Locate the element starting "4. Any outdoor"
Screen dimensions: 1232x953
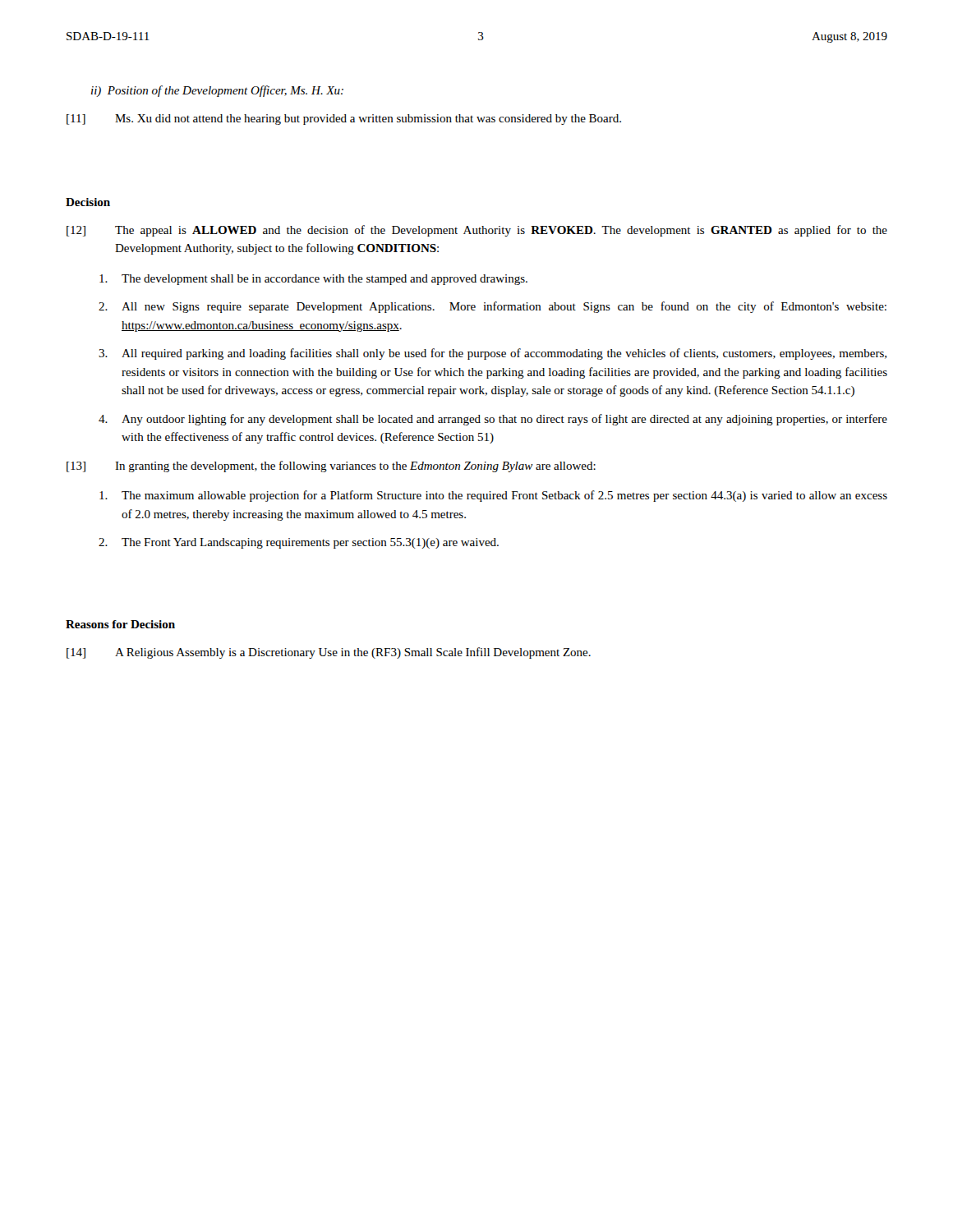[x=493, y=428]
